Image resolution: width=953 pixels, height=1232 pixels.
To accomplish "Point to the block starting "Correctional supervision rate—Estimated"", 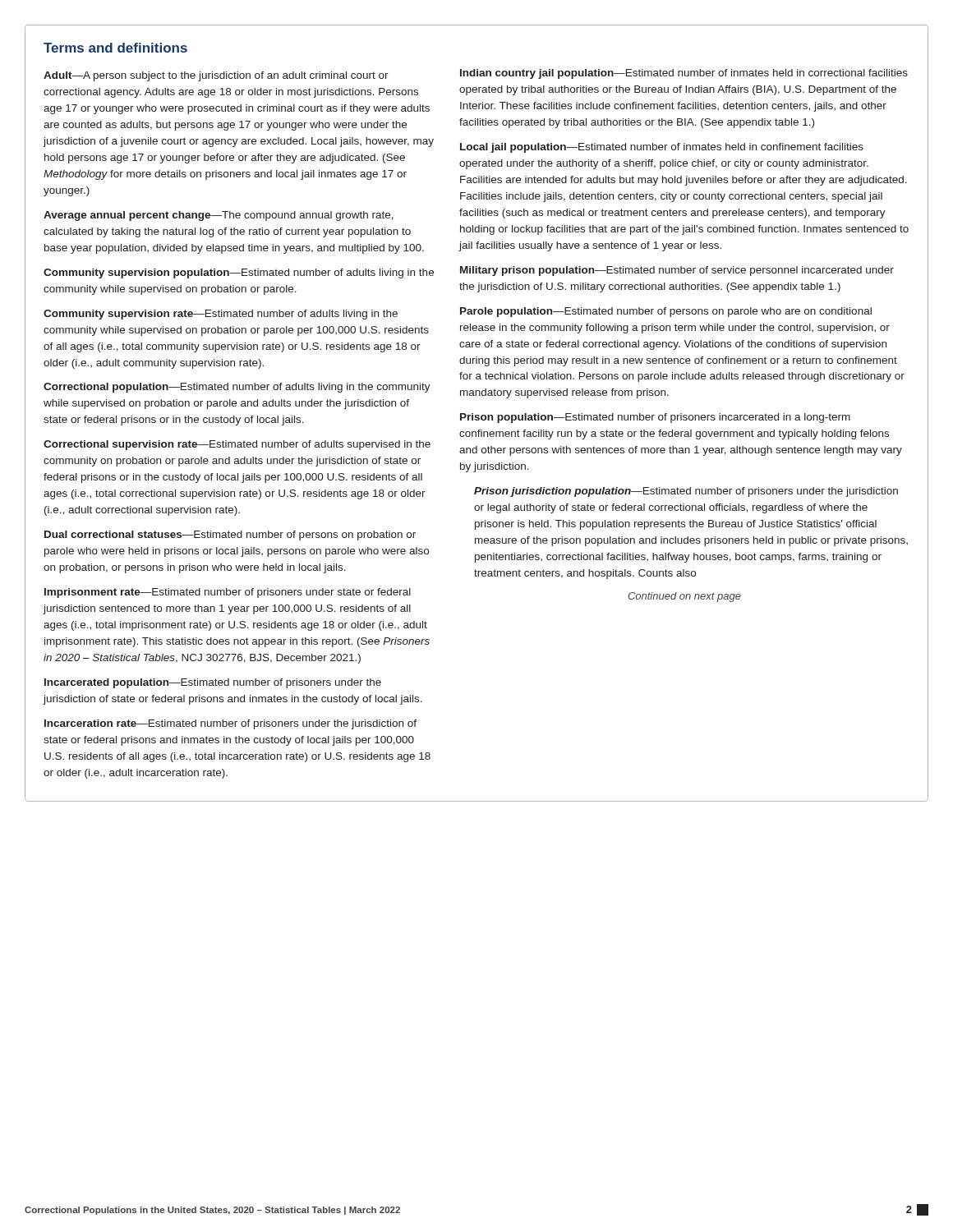I will [x=237, y=477].
